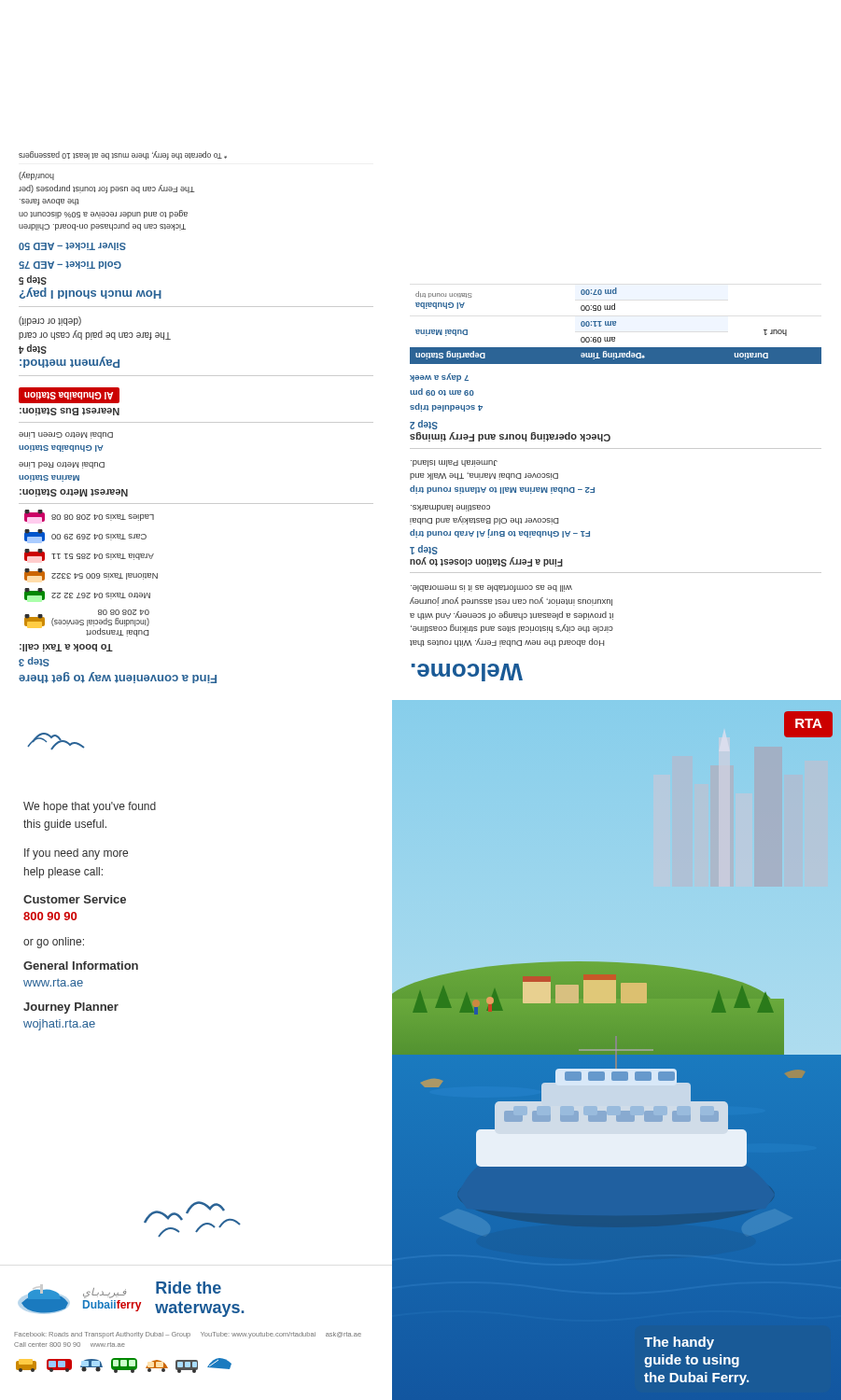The width and height of the screenshot is (841, 1400).
Task: Find the block on this page that starts "Marina Station Dubai Metro"
Action: (x=62, y=472)
